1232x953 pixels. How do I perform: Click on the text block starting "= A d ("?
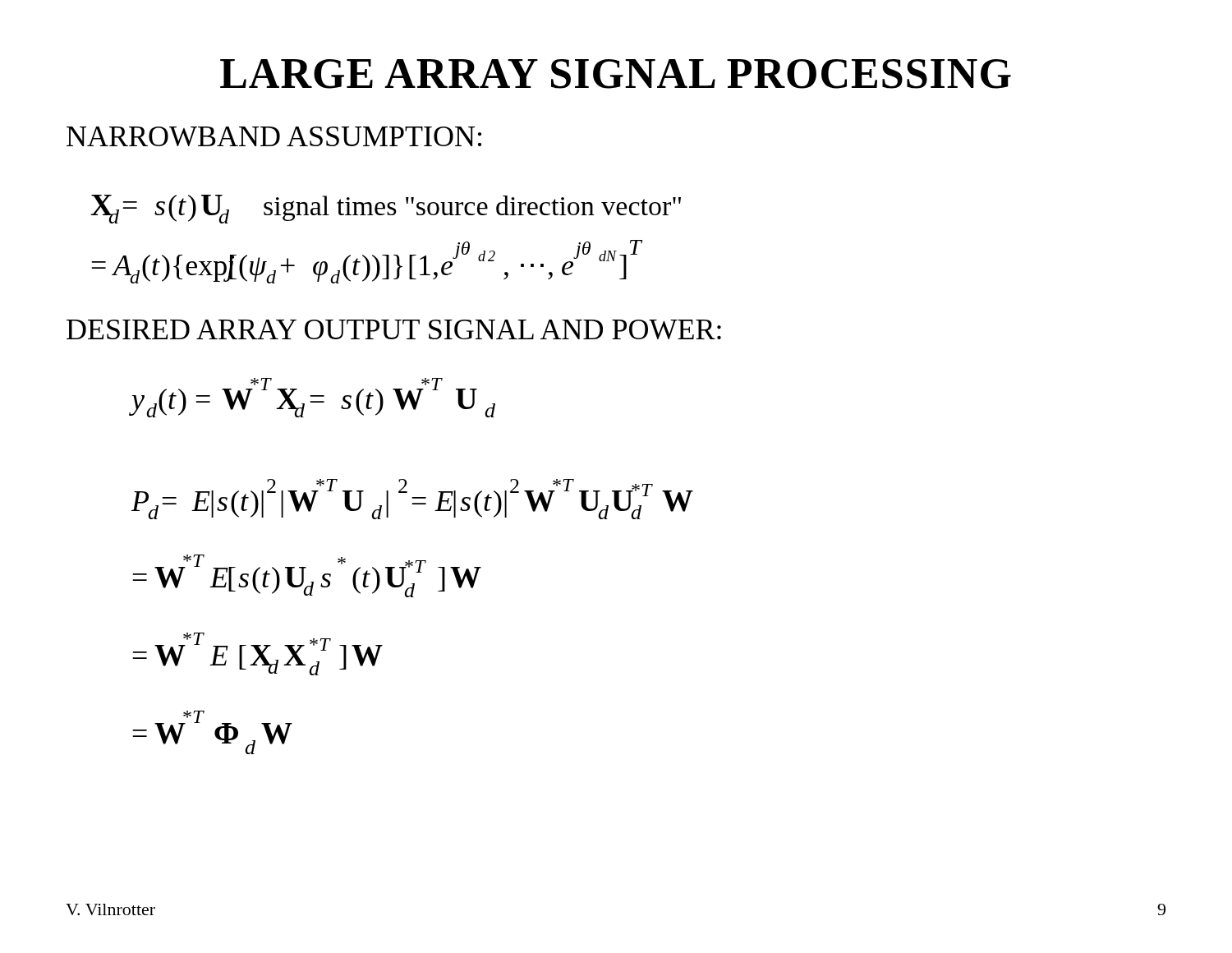(435, 263)
